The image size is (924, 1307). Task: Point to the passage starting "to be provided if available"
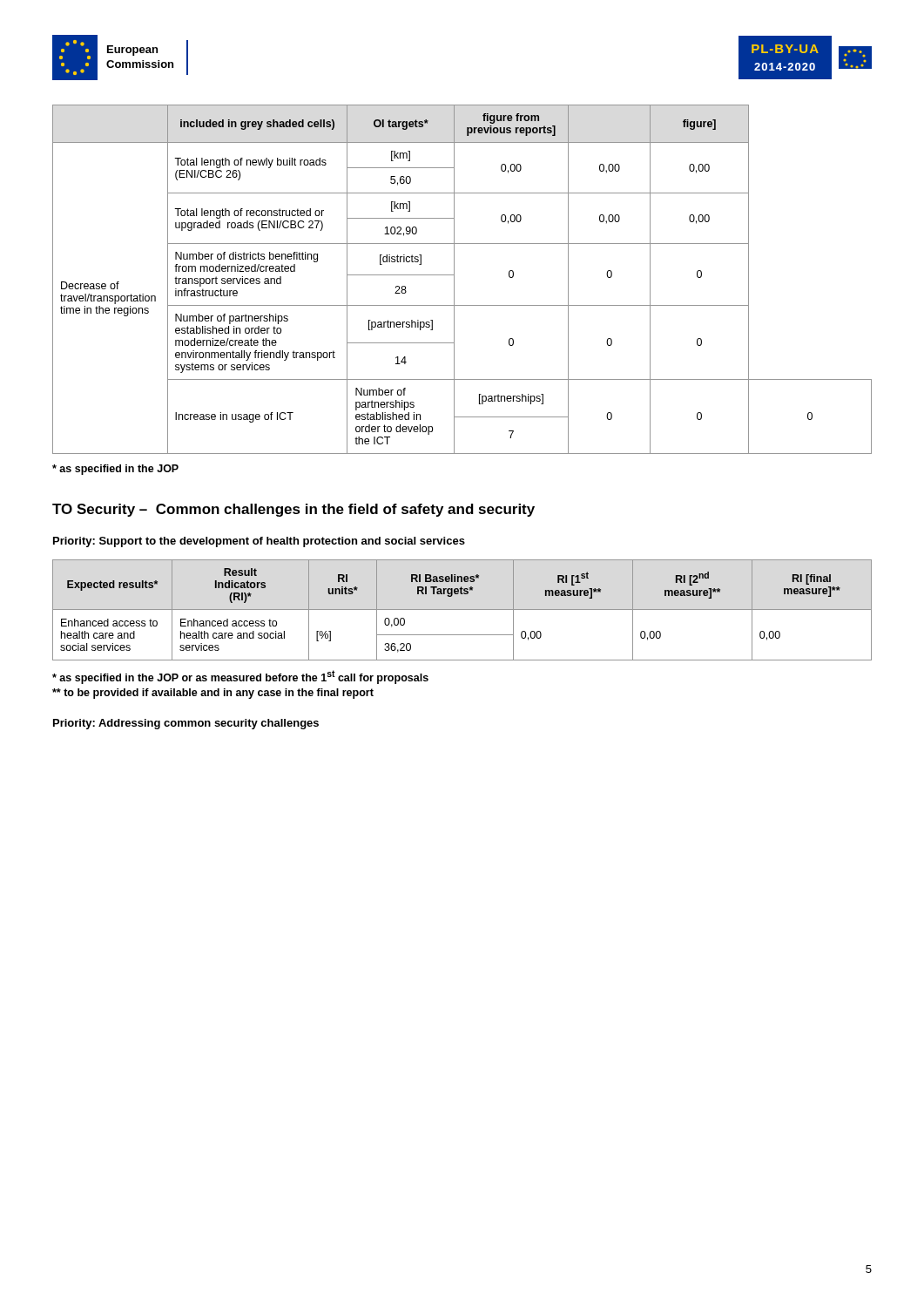[213, 693]
